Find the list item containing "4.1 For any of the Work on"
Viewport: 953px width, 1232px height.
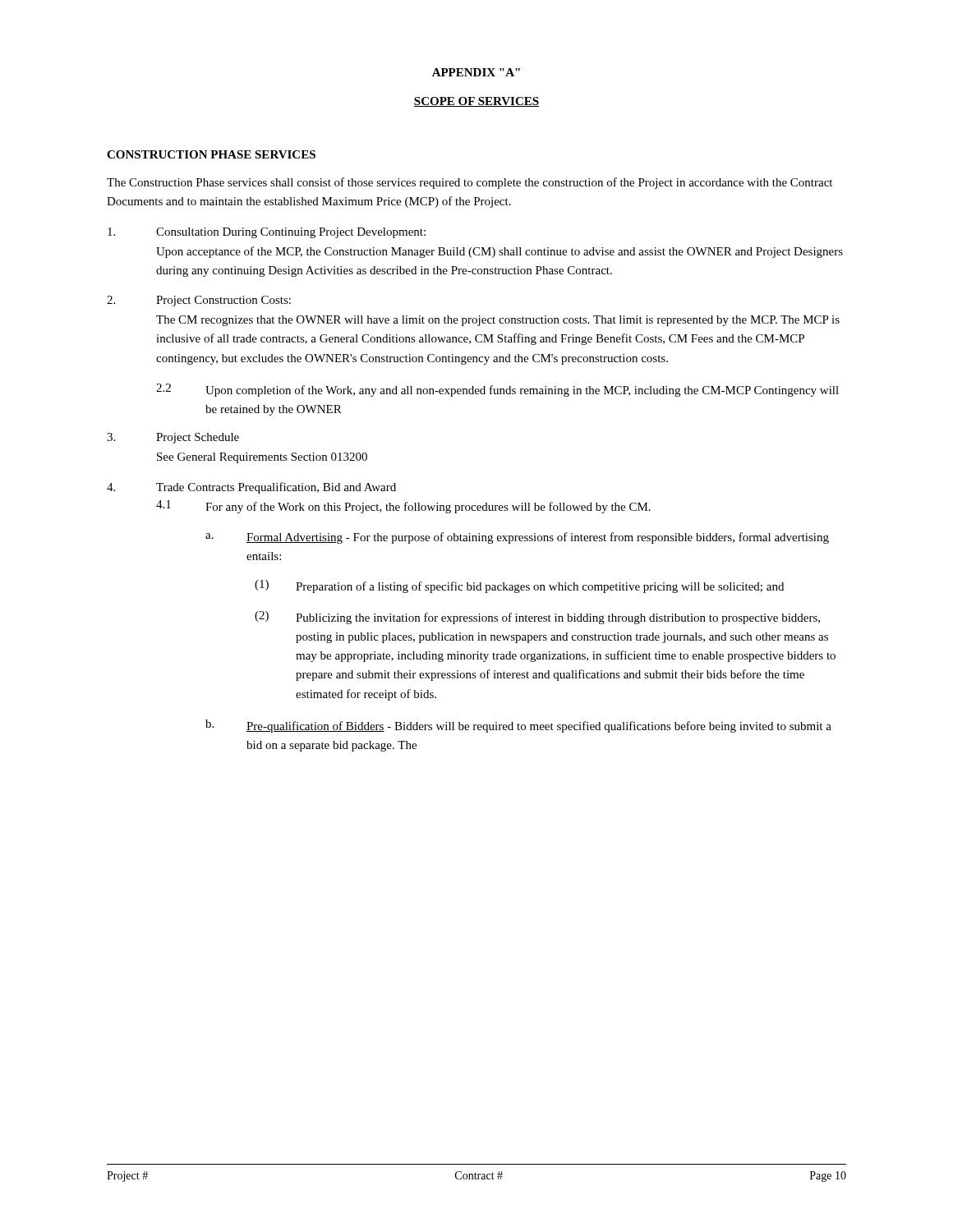(501, 507)
